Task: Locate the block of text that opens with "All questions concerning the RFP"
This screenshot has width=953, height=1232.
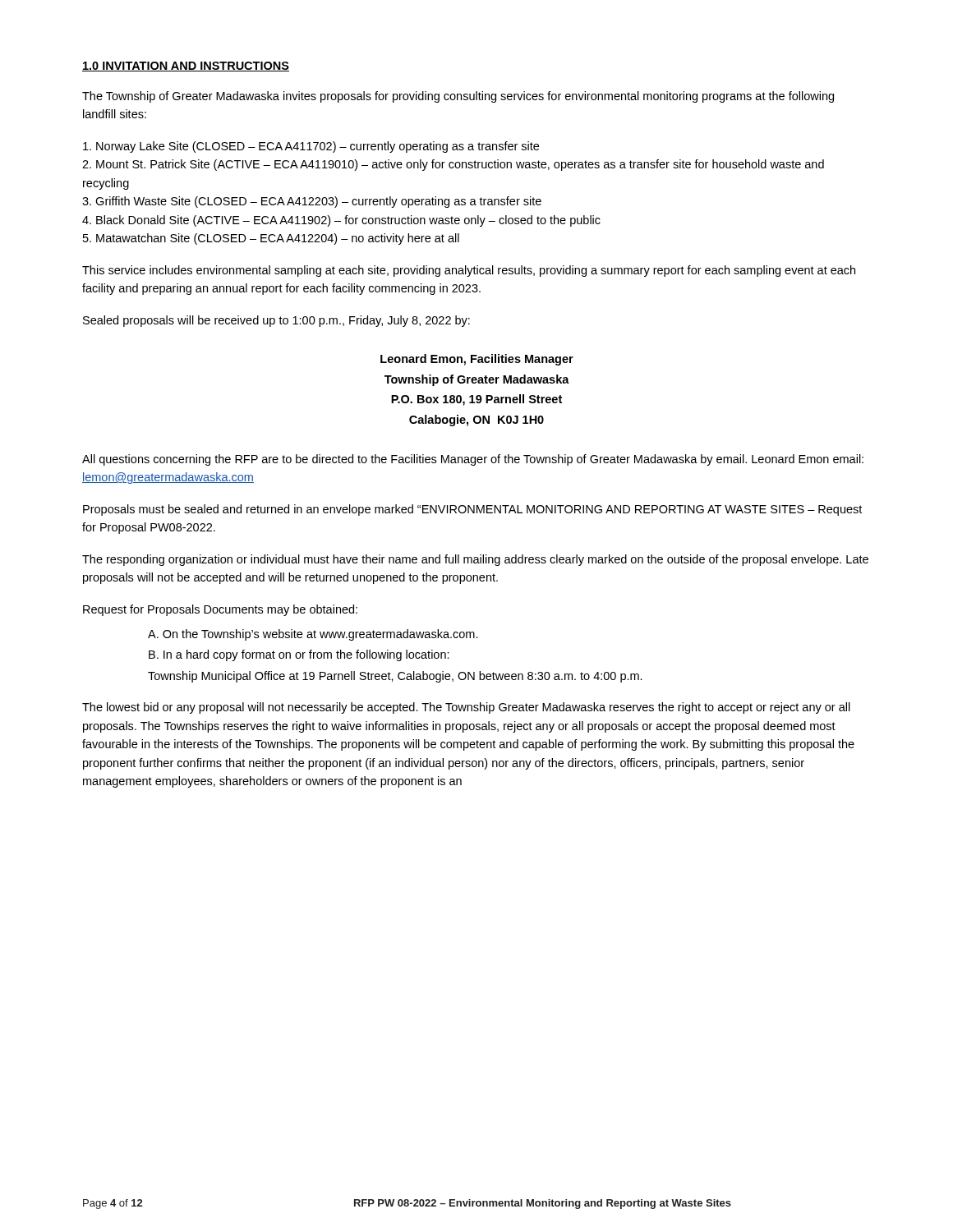Action: point(473,468)
